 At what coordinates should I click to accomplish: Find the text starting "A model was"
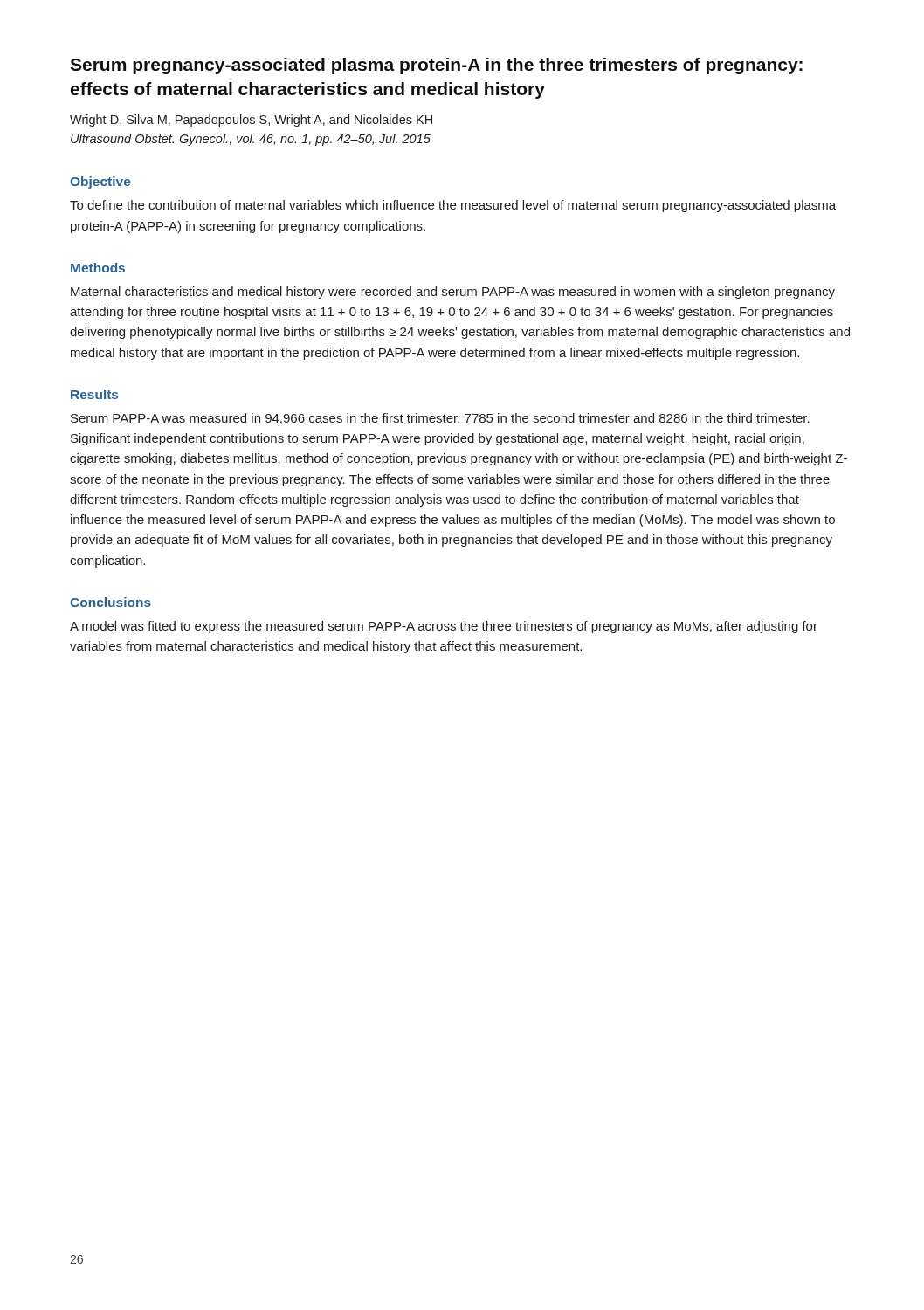[x=444, y=636]
